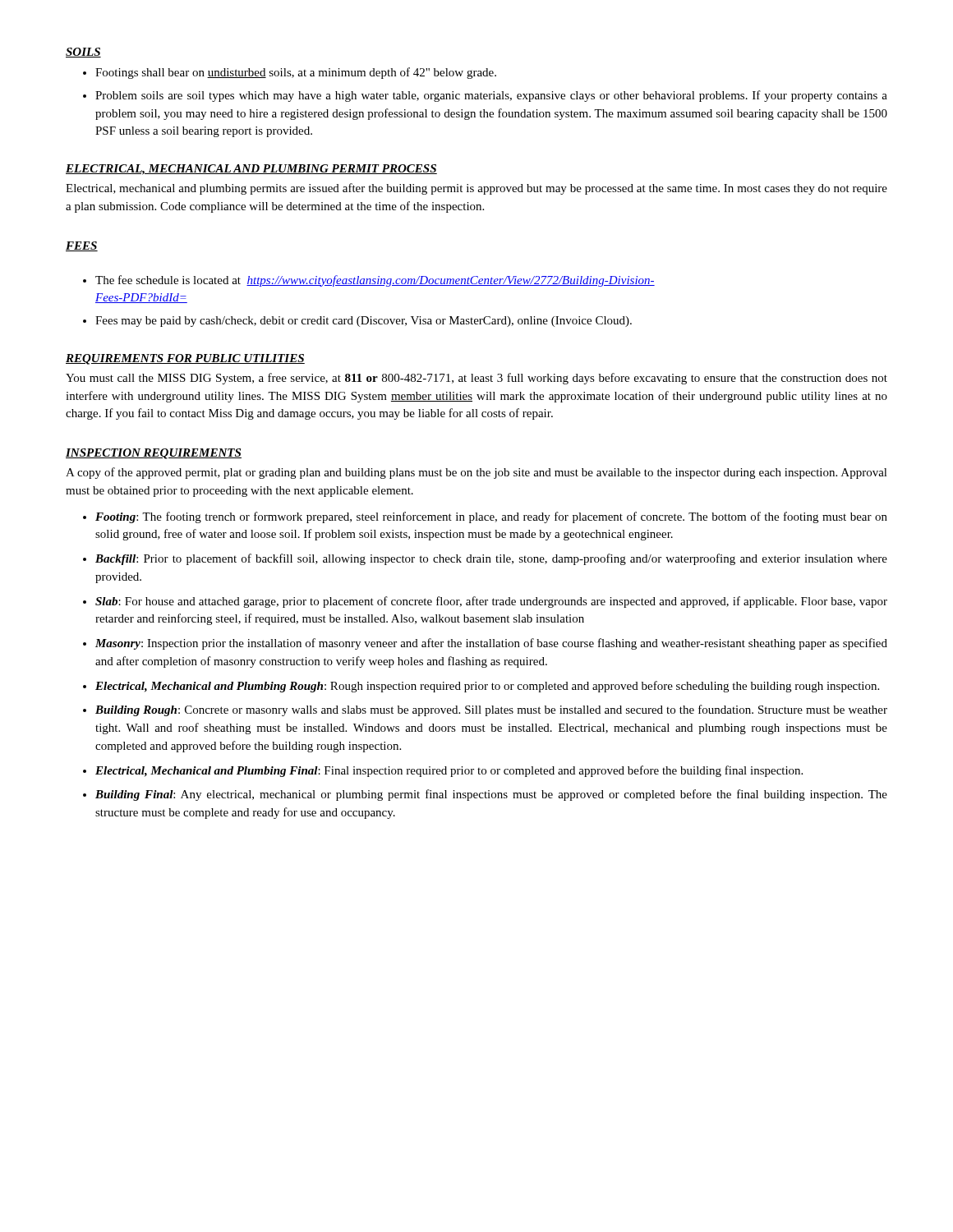The image size is (953, 1232).
Task: Point to the block beginning "Masonry: Inspection prior the installation of masonry veneer"
Action: pyautogui.click(x=491, y=652)
